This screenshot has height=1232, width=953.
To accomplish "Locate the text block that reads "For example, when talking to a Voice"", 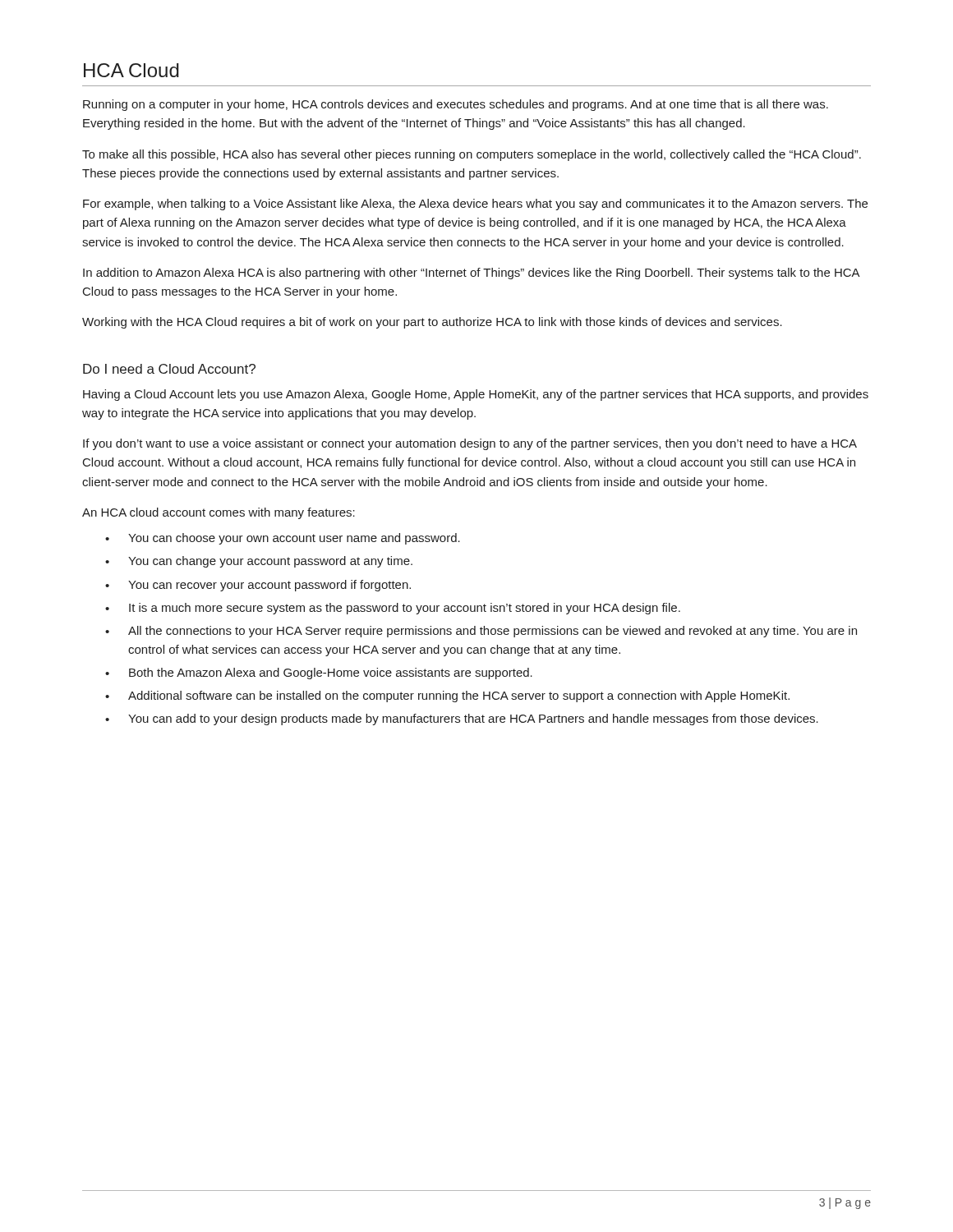I will tap(475, 222).
